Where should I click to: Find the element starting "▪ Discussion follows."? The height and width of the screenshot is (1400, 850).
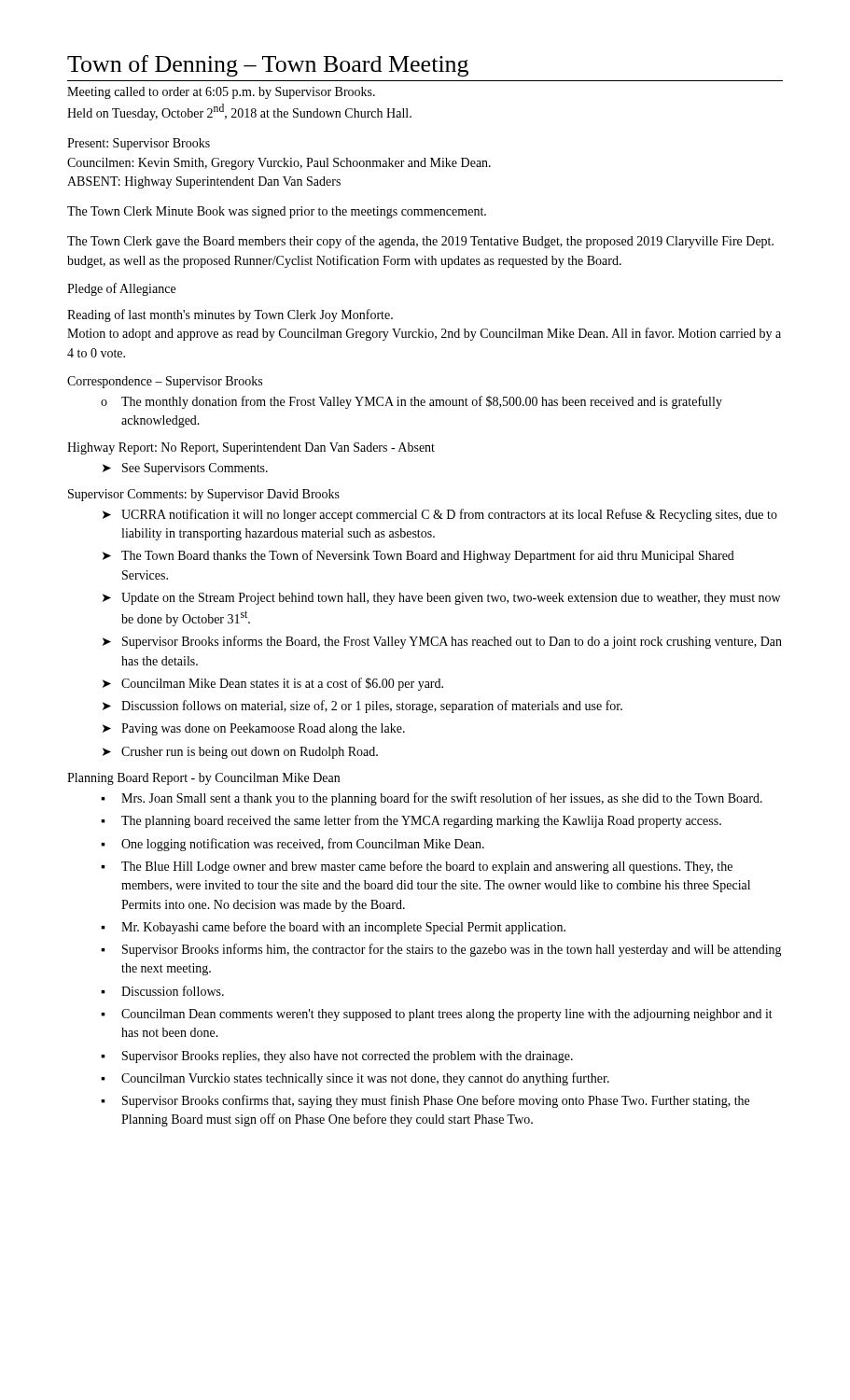pos(163,992)
